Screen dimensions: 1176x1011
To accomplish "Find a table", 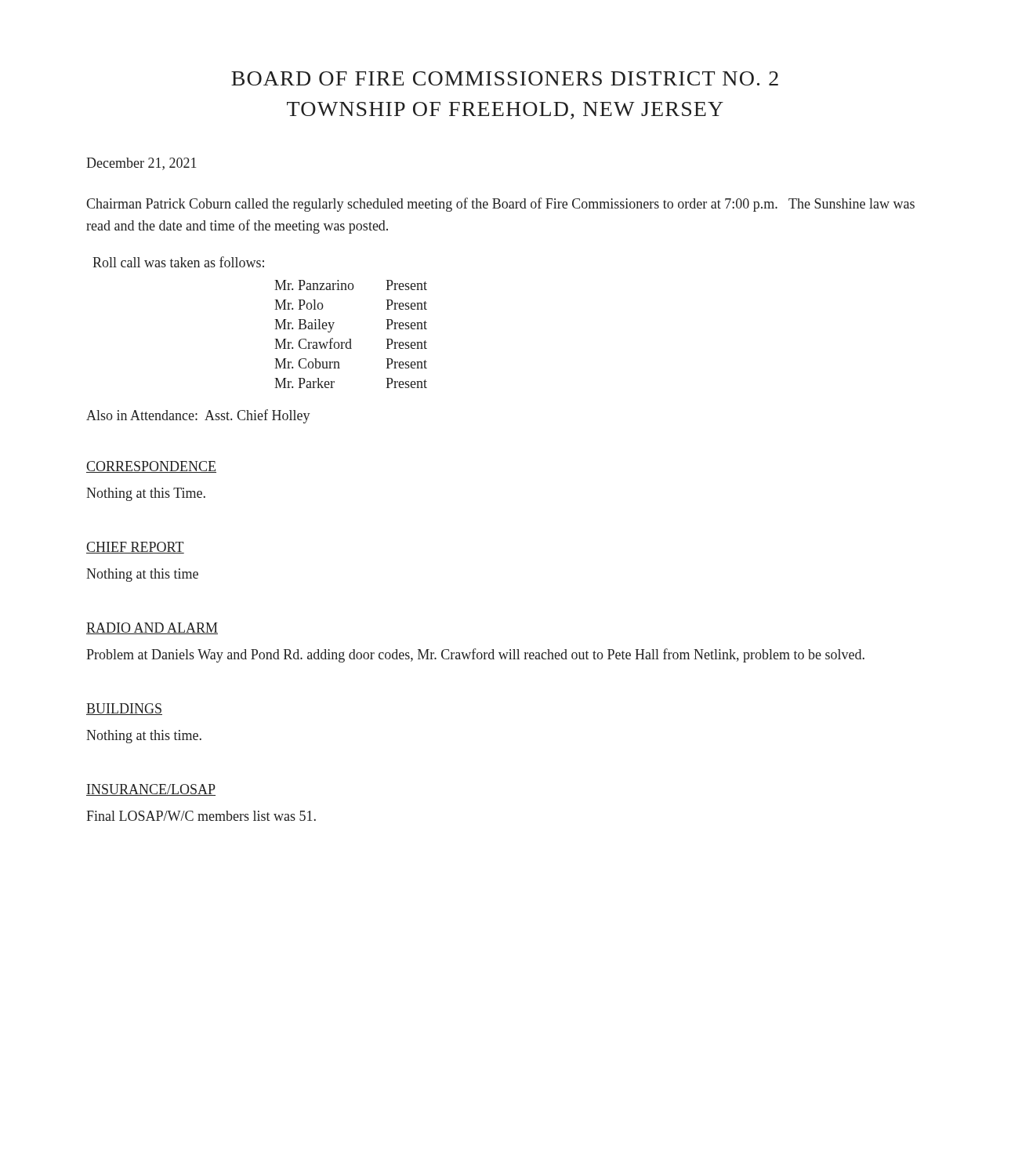I will click(x=505, y=335).
